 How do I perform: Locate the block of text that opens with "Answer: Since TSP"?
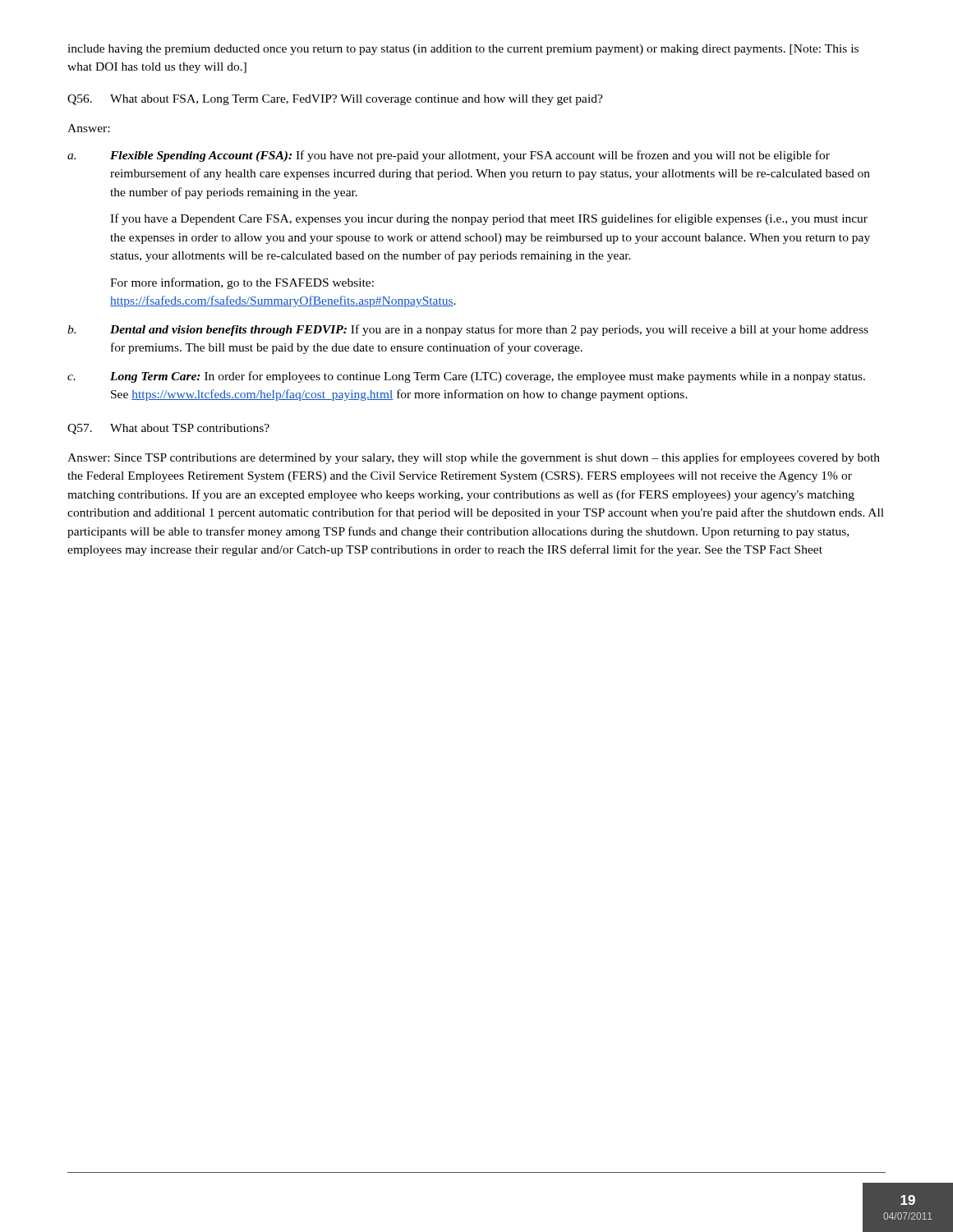tap(476, 503)
